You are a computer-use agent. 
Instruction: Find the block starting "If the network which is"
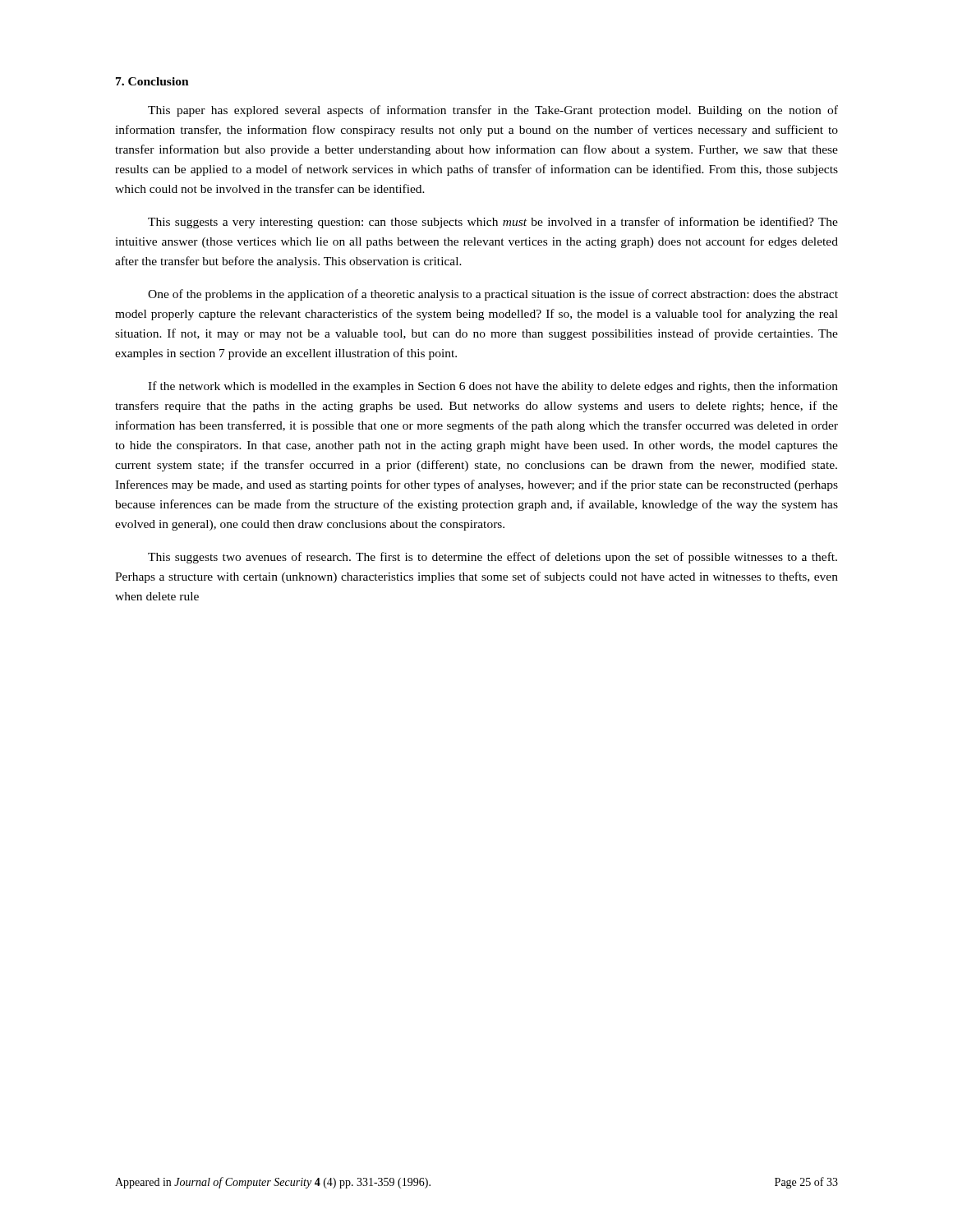point(476,455)
